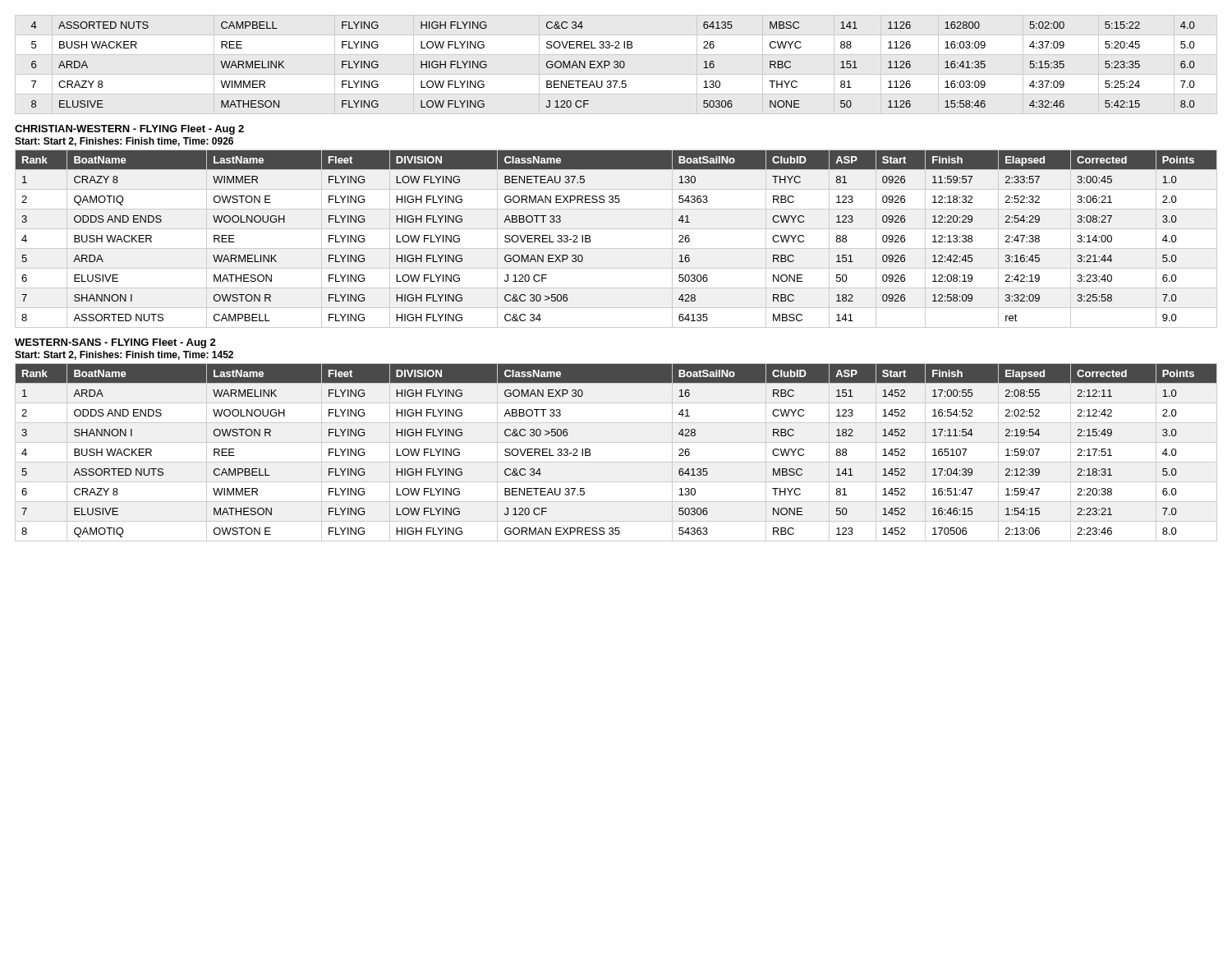Click on the section header with the text "WESTERN-SANS - FLYING Fleet -"
The image size is (1232, 953).
tap(115, 342)
